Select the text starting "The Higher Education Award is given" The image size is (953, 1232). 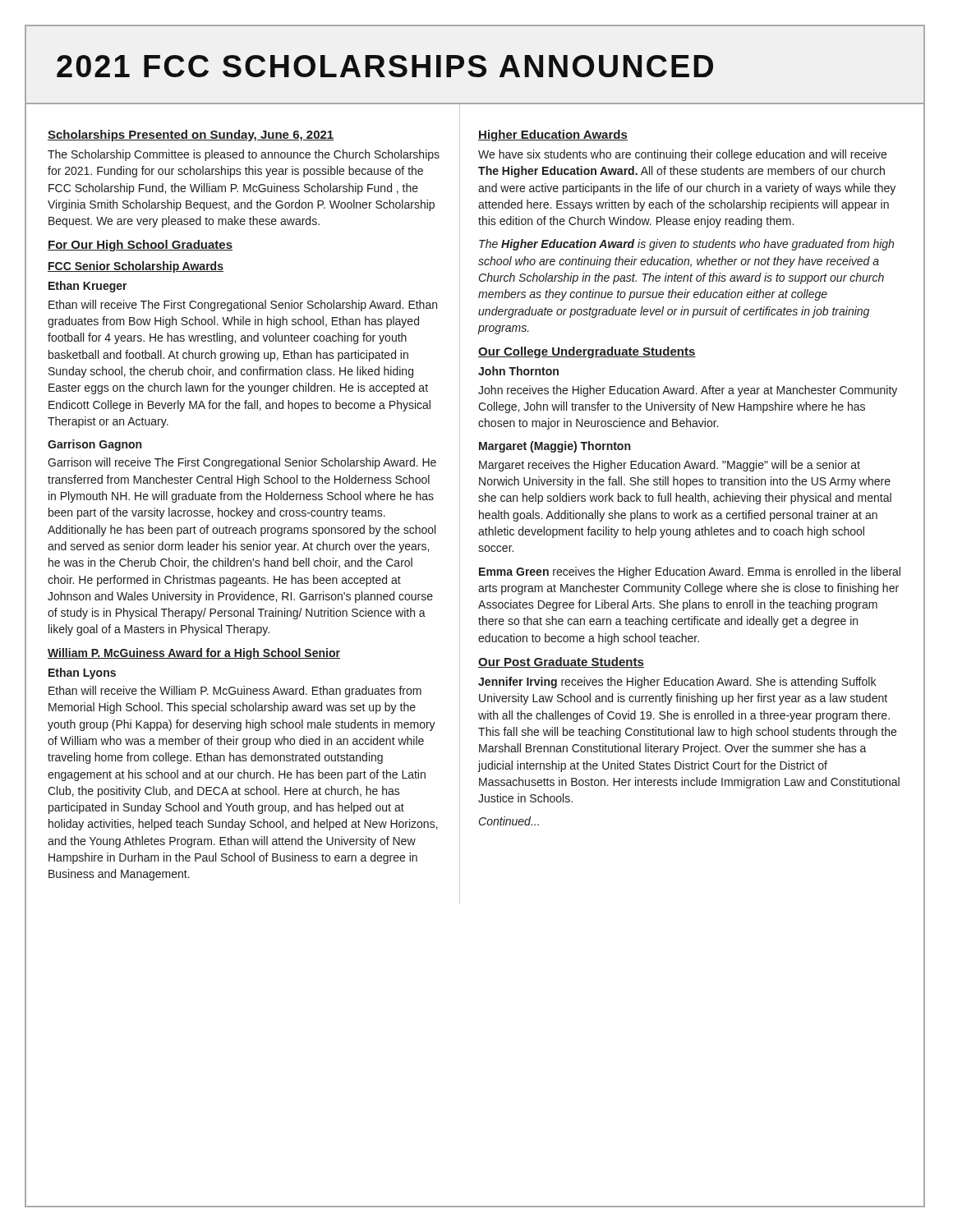(691, 286)
